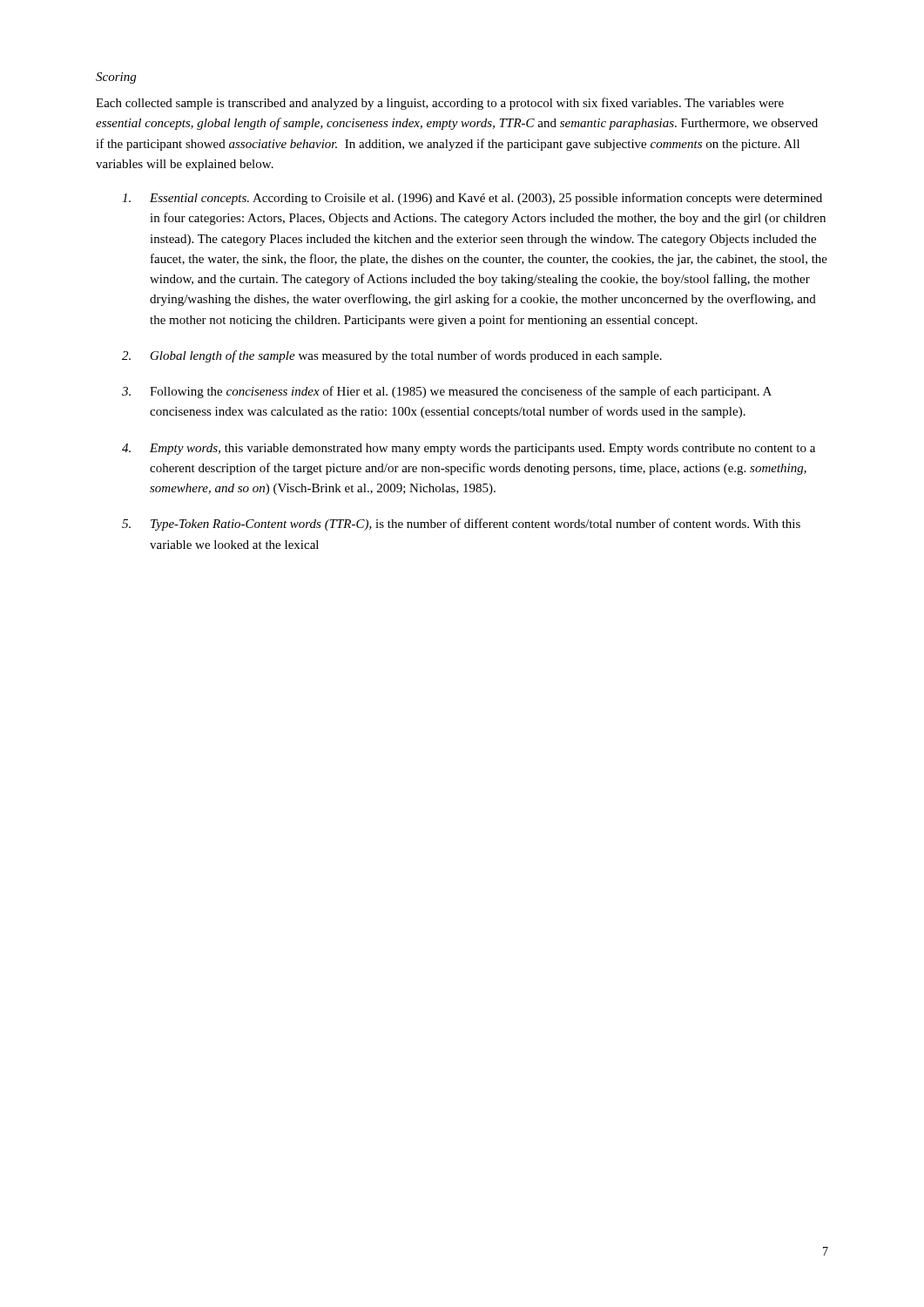Where is the passage that starts "Essential concepts. According to Croisile et al."?
Image resolution: width=924 pixels, height=1307 pixels.
[x=475, y=259]
